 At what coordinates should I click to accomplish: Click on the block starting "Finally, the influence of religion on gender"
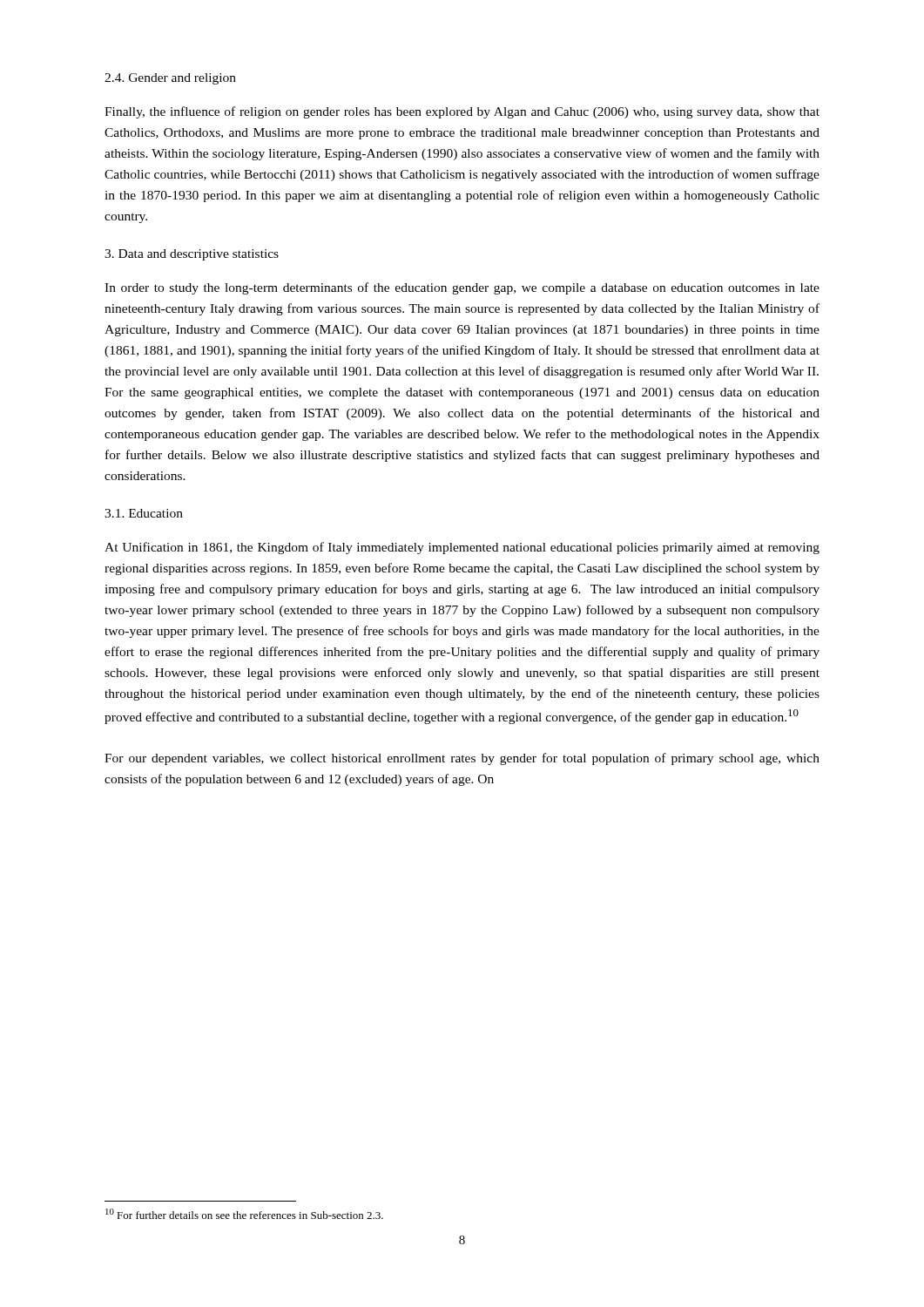(462, 163)
